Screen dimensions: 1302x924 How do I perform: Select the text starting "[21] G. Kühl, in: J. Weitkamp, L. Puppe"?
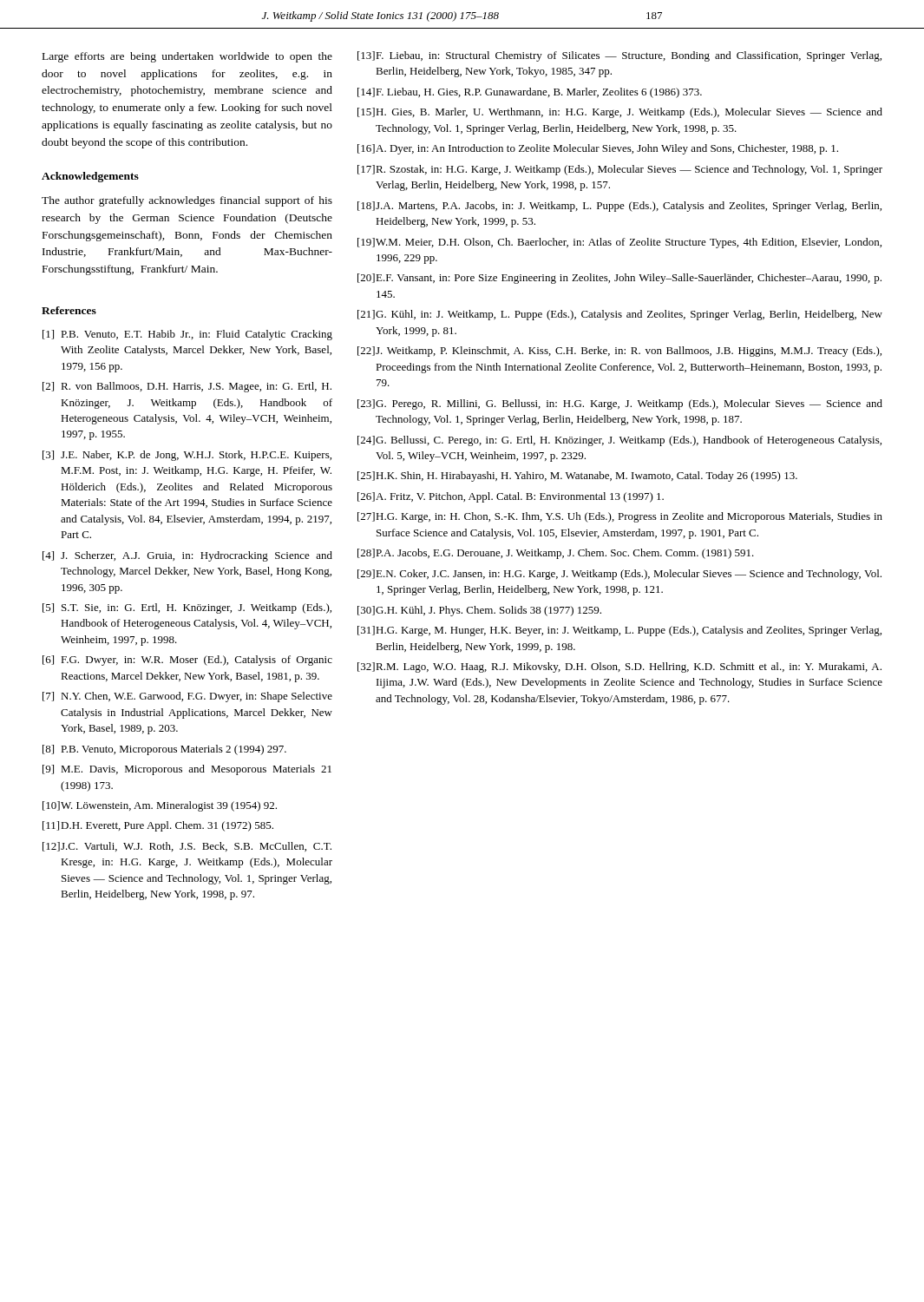[619, 323]
